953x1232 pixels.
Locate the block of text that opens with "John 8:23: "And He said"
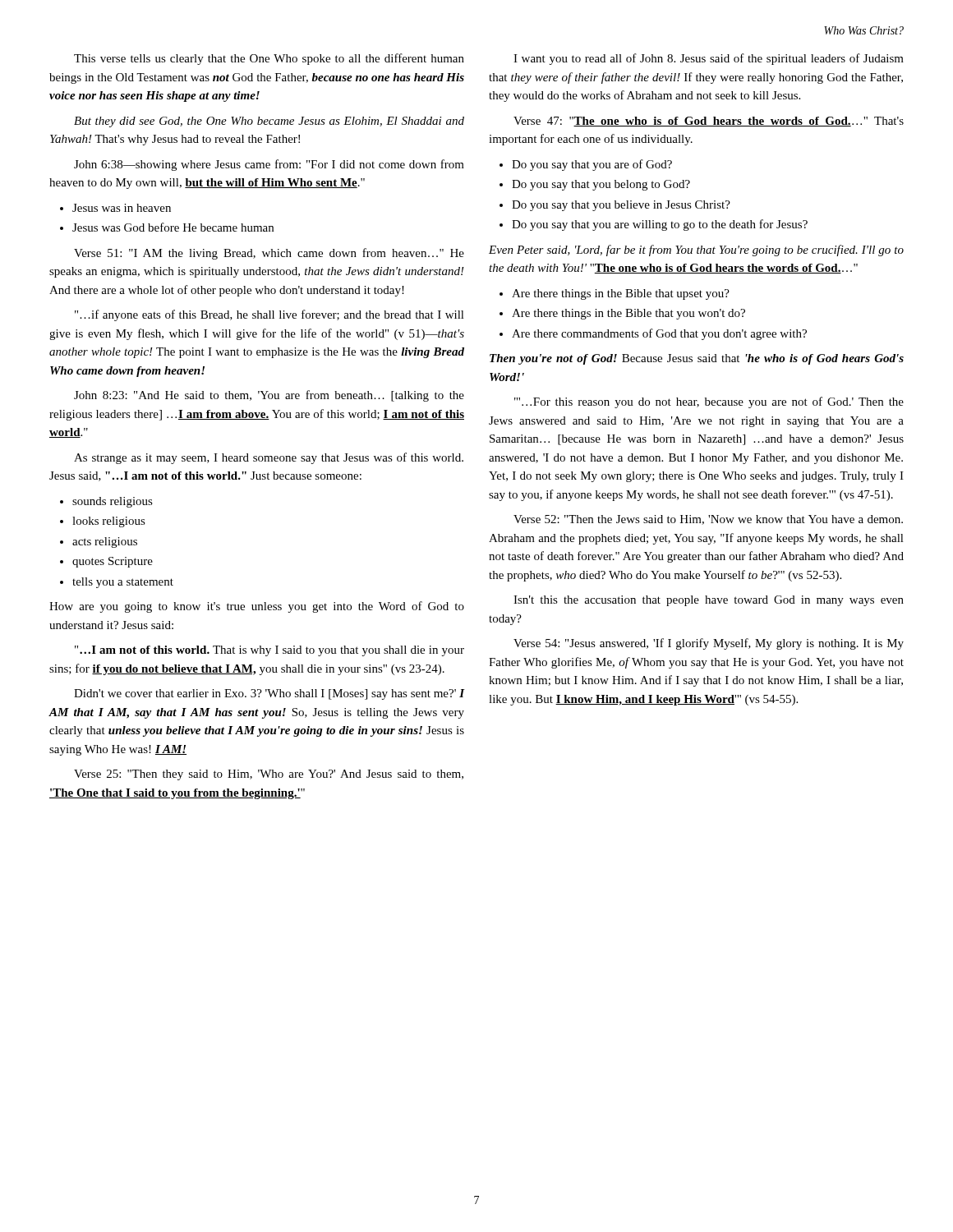257,414
